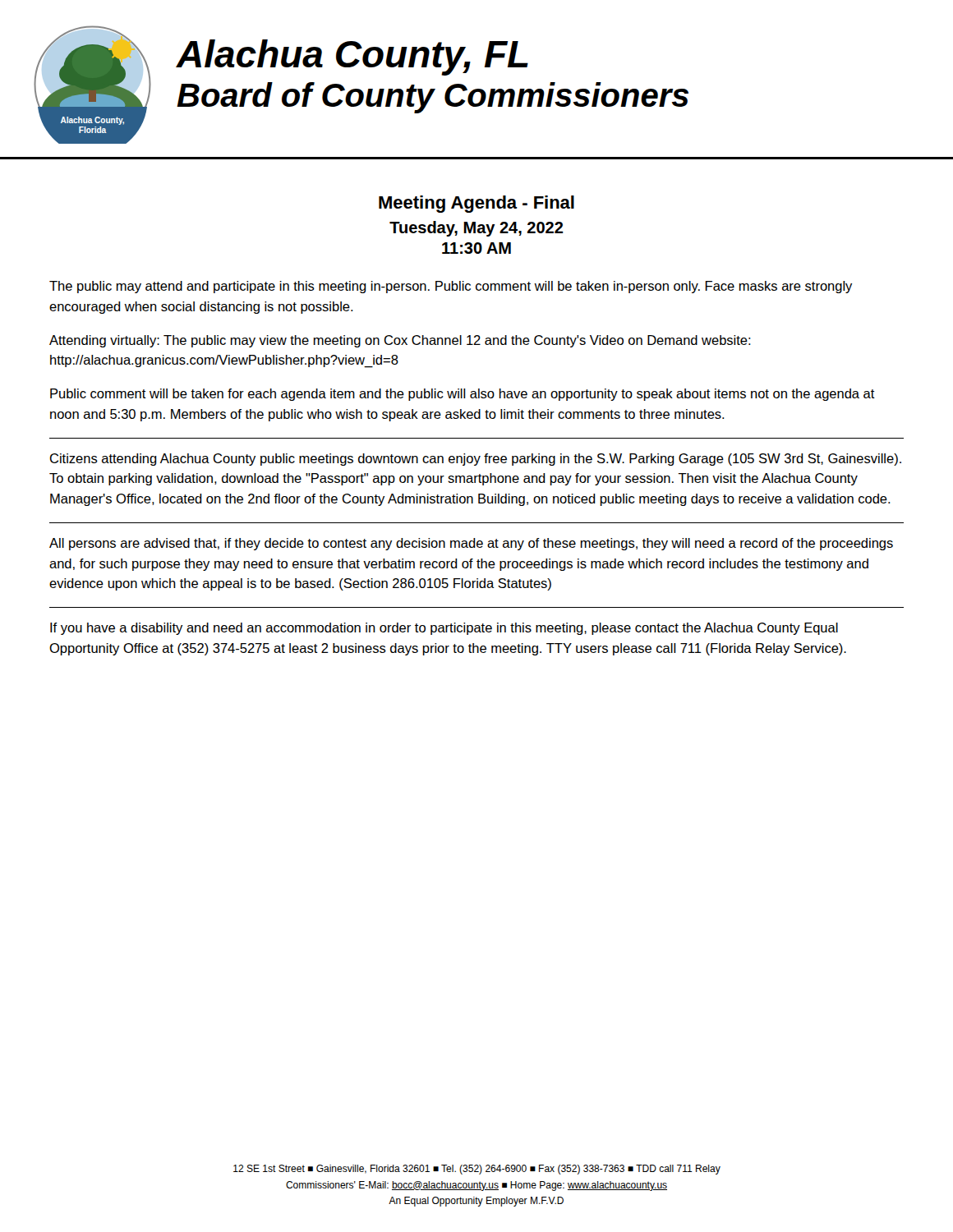The height and width of the screenshot is (1232, 953).
Task: Where is the passage that starts "Citizens attending Alachua County public meetings downtown"?
Action: click(x=476, y=478)
